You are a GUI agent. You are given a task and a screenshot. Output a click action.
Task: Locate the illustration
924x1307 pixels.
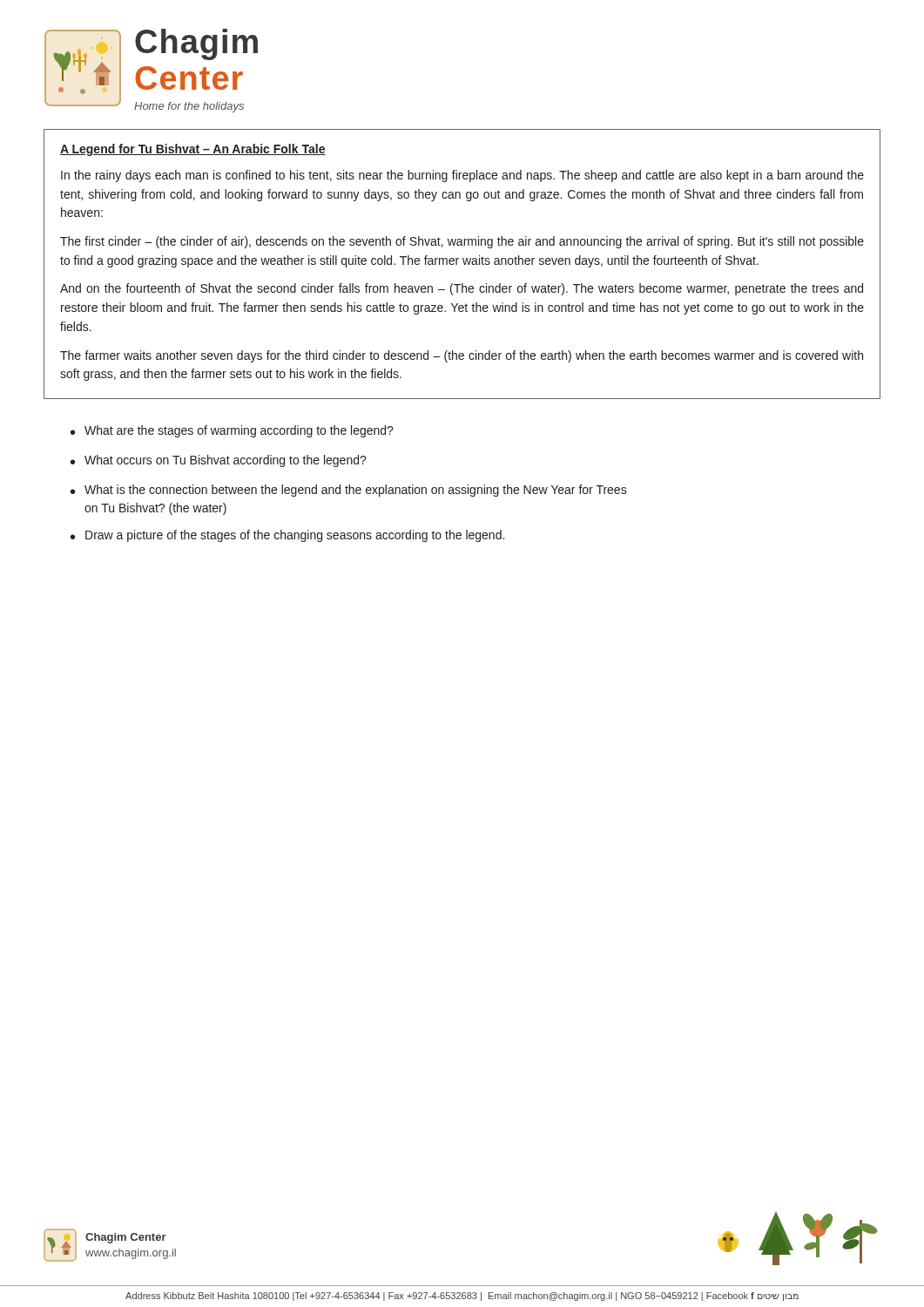(x=793, y=1239)
